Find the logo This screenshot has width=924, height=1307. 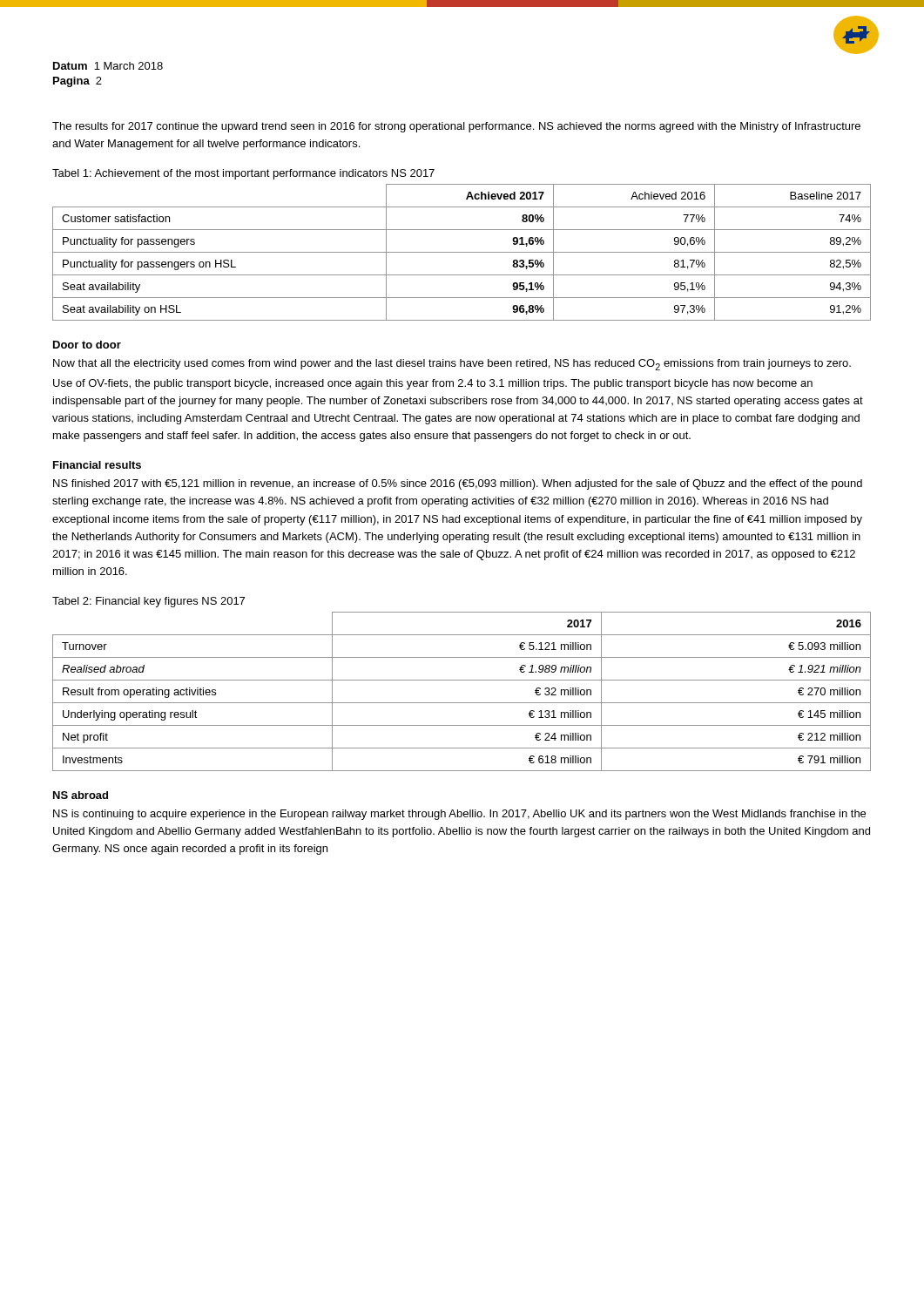856,36
